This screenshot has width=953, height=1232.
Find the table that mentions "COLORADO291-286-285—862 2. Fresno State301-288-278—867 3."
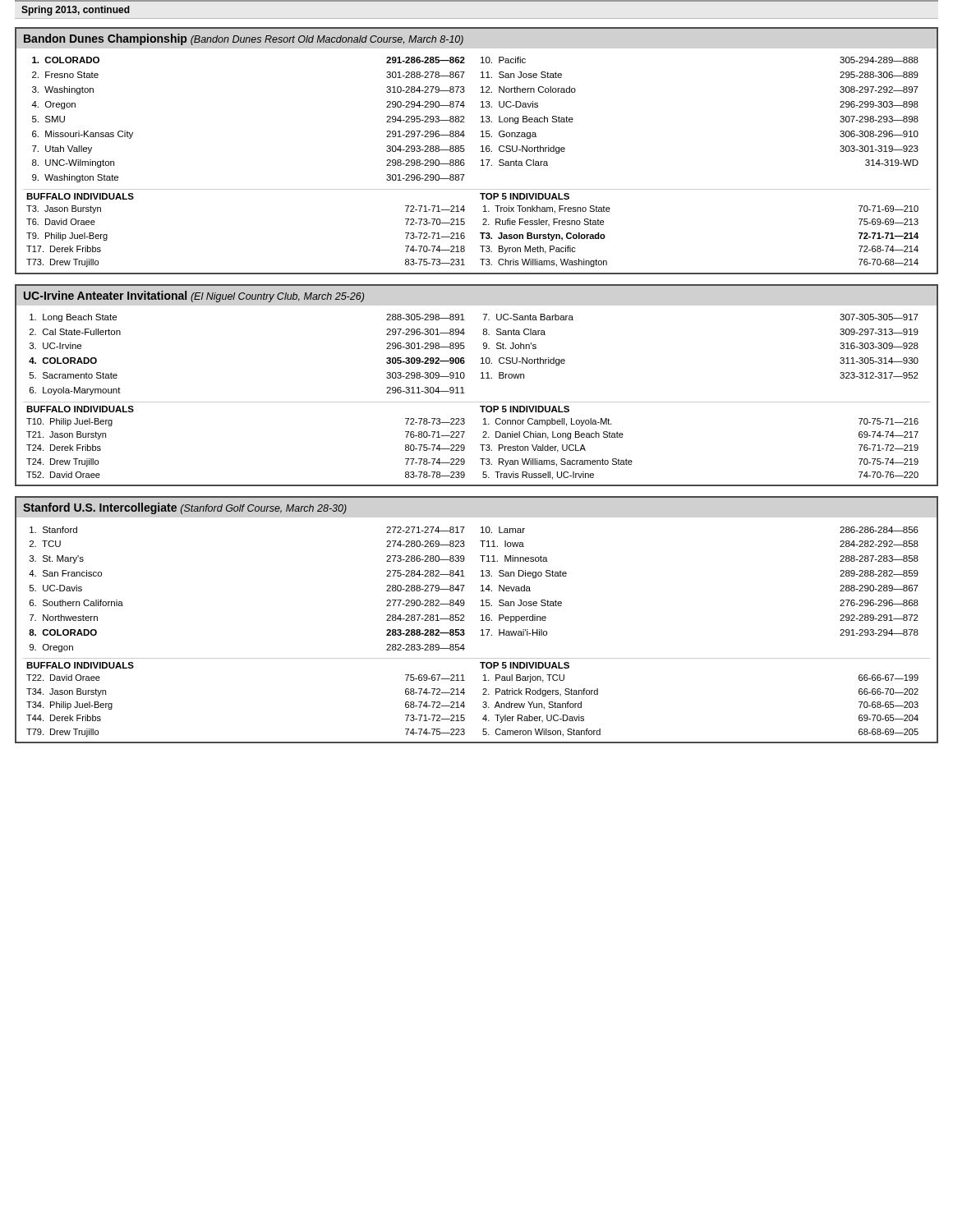pos(250,120)
